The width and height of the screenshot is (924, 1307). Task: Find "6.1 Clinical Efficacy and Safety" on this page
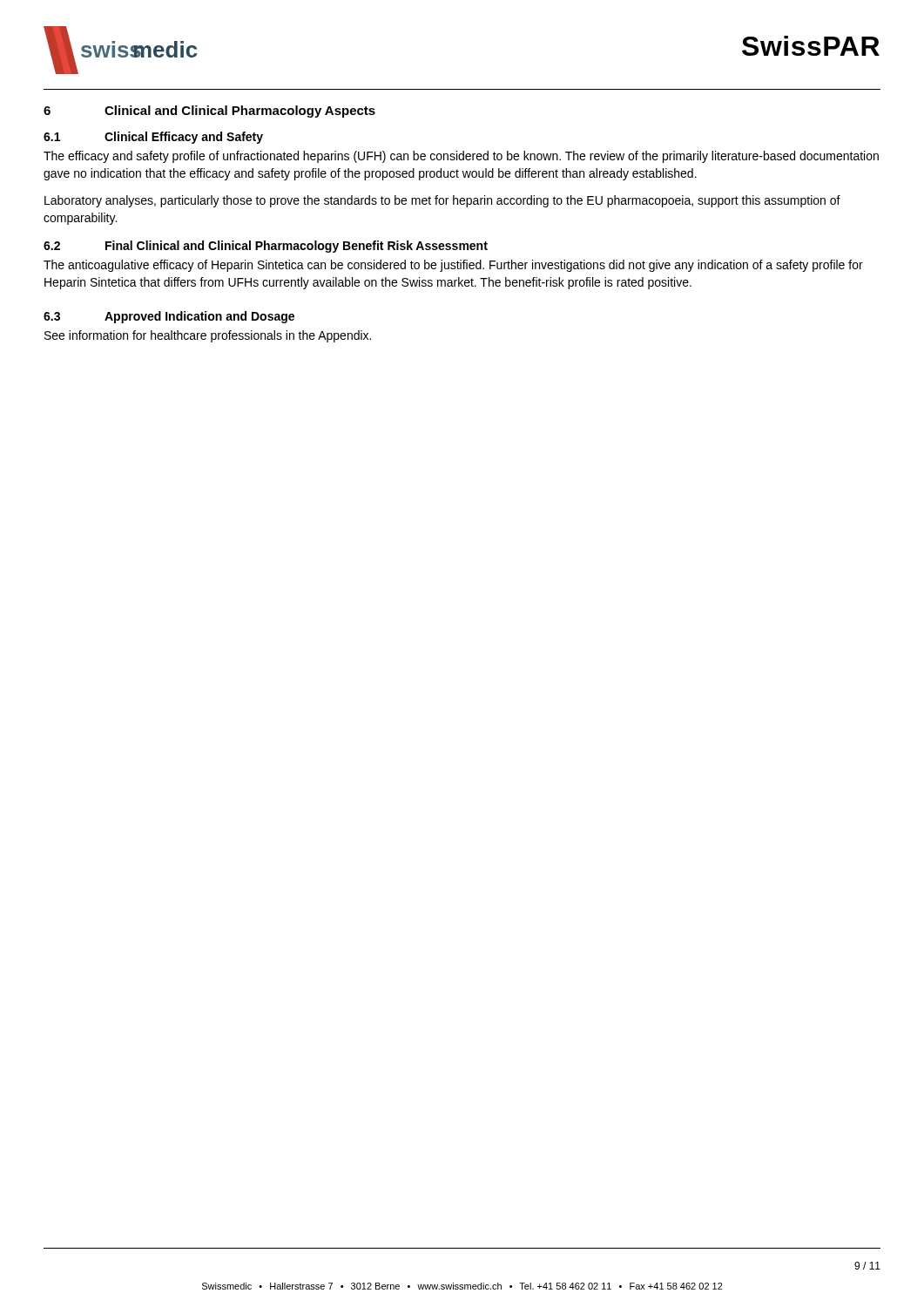(x=153, y=137)
